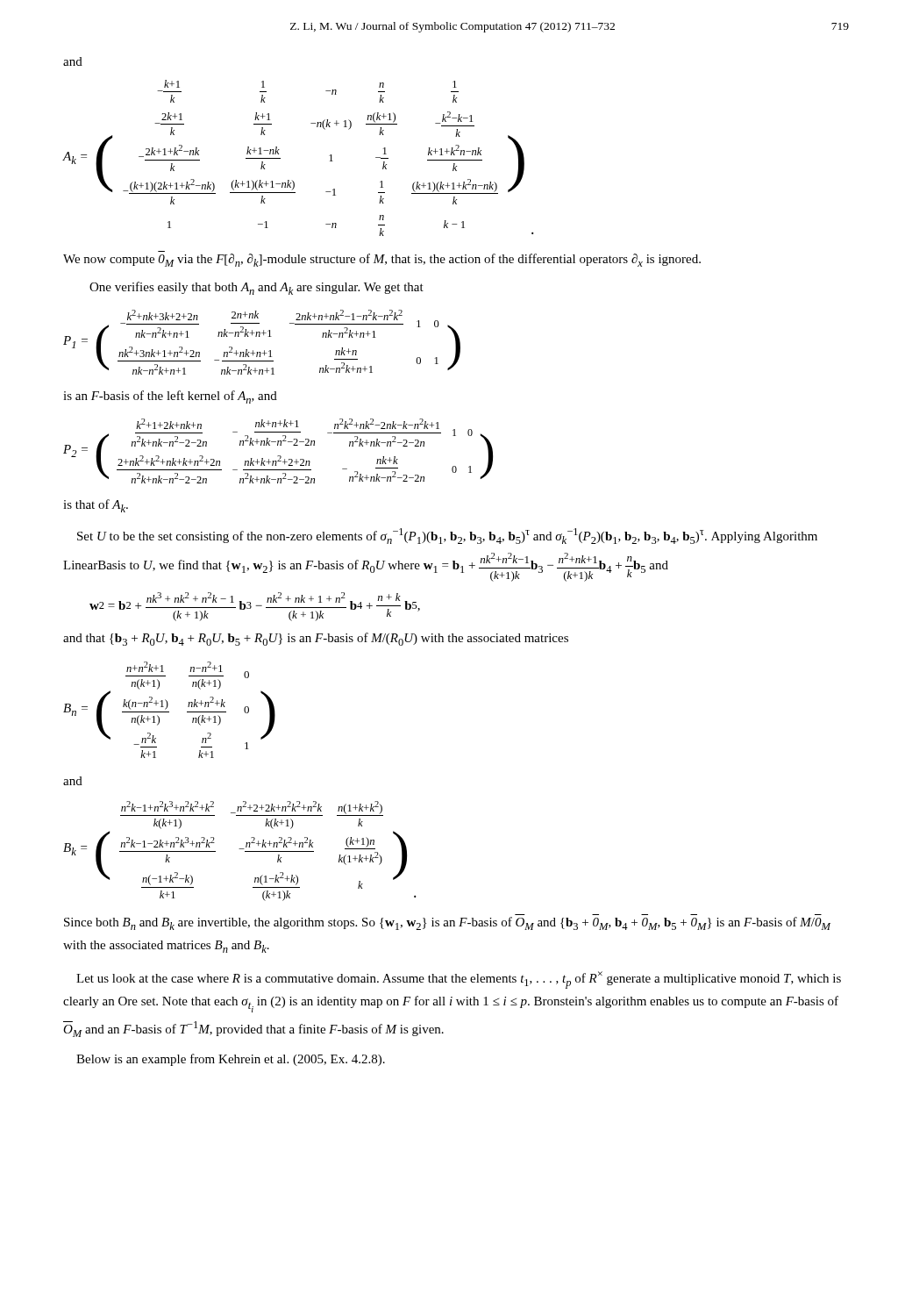The height and width of the screenshot is (1316, 905).
Task: Find the text block with the text "and that {b3 + R0U, b4 + R0U,"
Action: [316, 640]
